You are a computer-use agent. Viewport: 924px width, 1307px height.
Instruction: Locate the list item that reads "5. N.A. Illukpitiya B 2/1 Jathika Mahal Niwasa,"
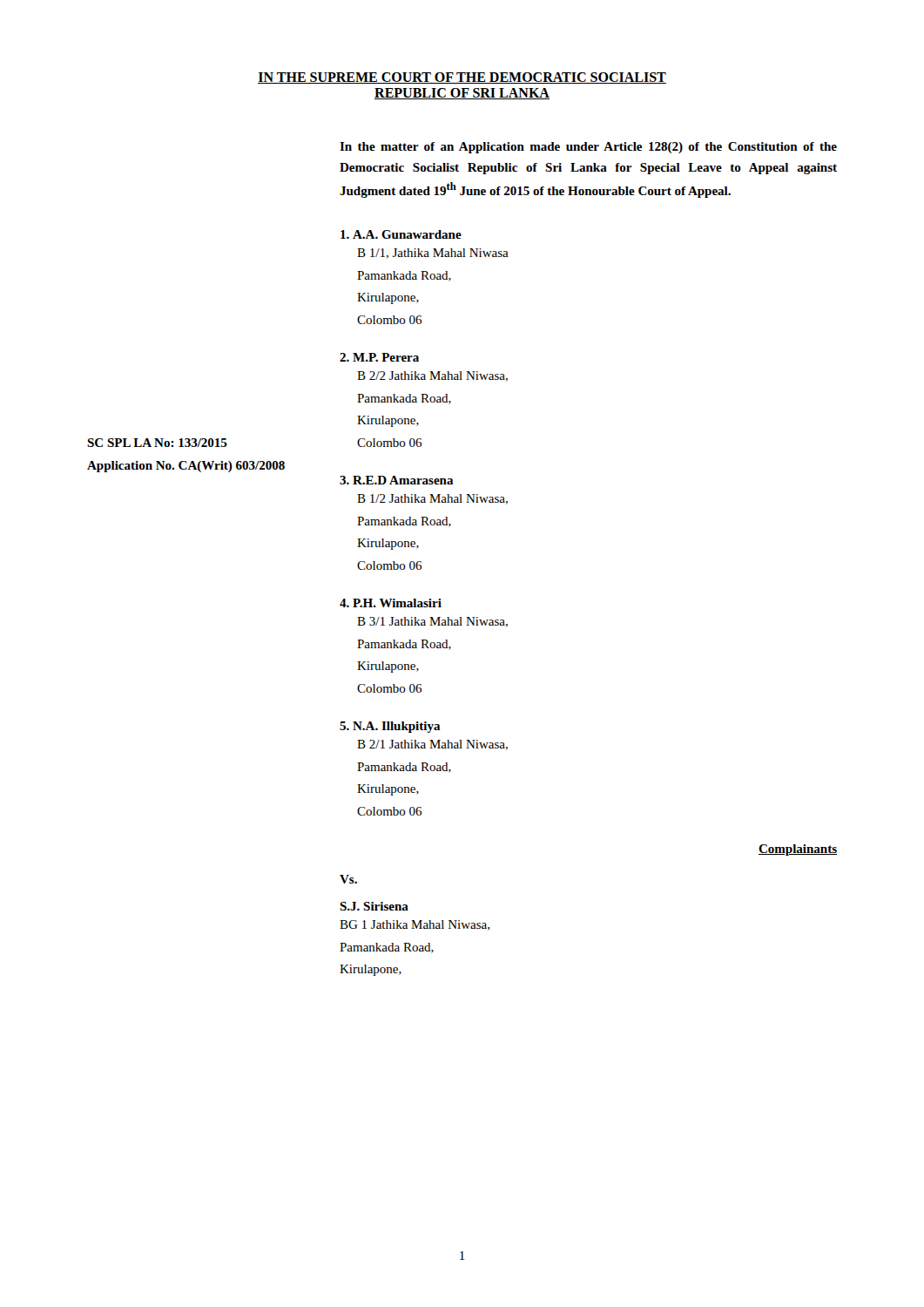[x=390, y=727]
